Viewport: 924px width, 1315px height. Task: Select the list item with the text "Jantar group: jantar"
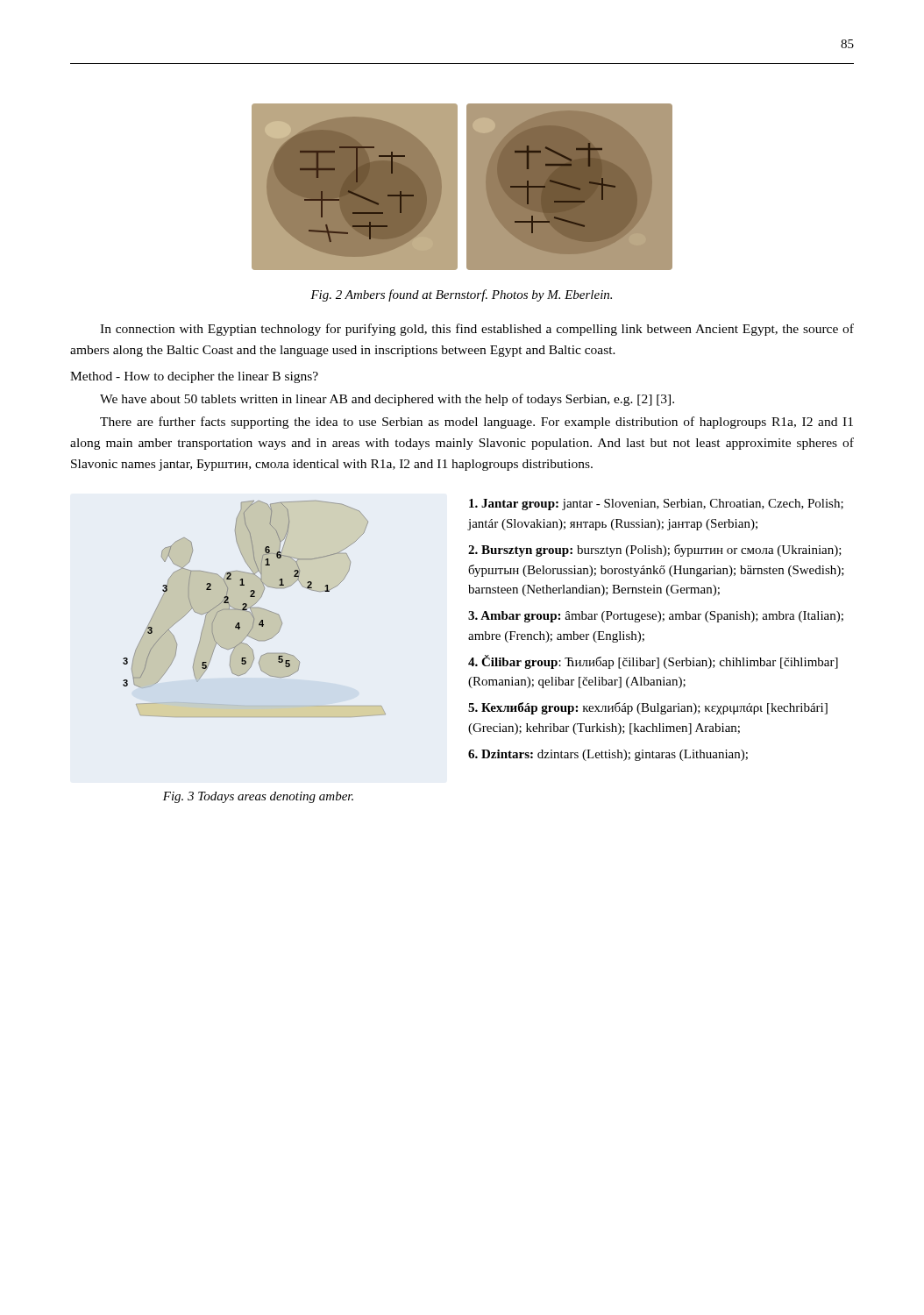(x=656, y=513)
